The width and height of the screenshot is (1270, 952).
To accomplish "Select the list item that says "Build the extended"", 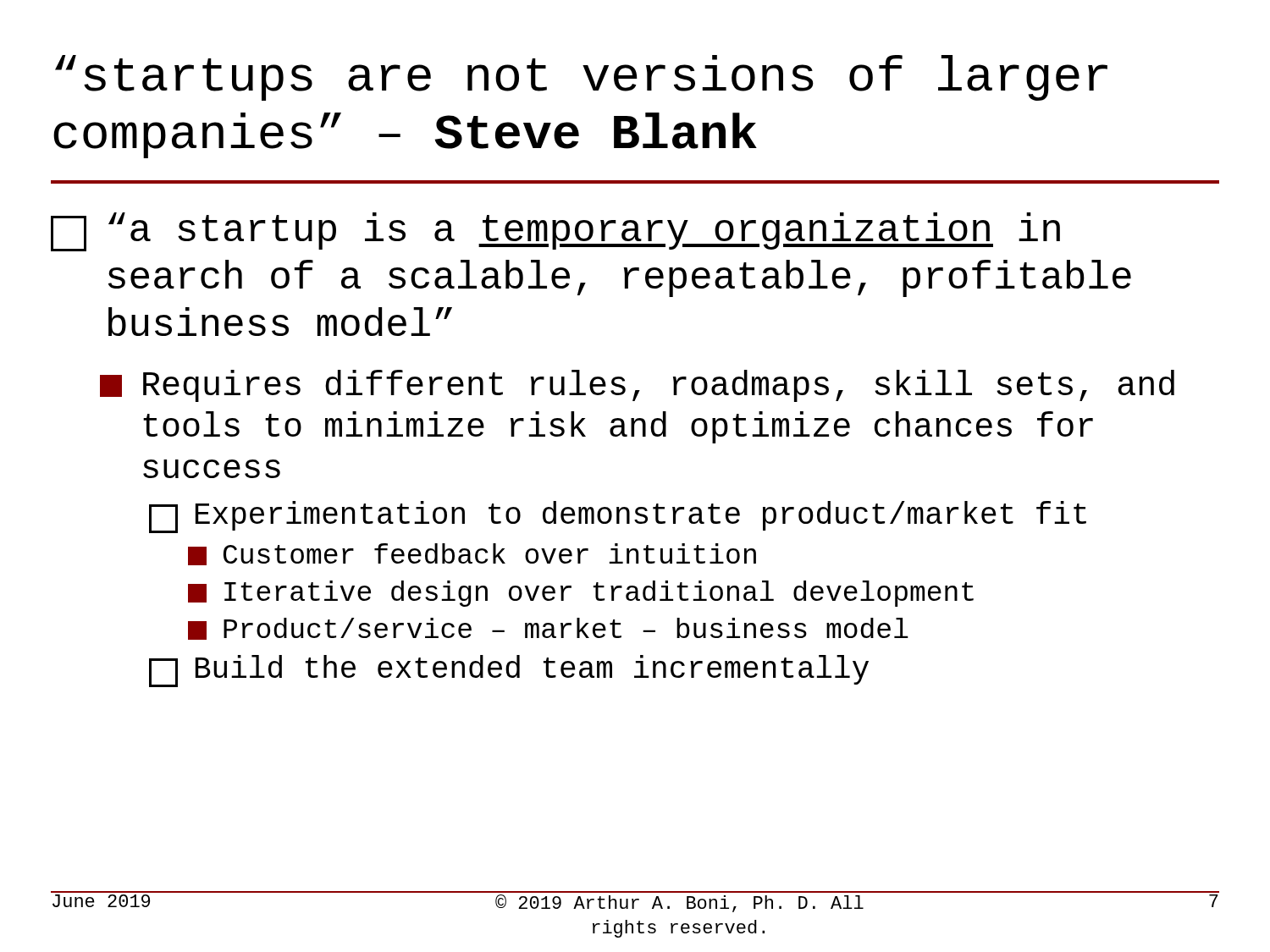I will pyautogui.click(x=509, y=670).
